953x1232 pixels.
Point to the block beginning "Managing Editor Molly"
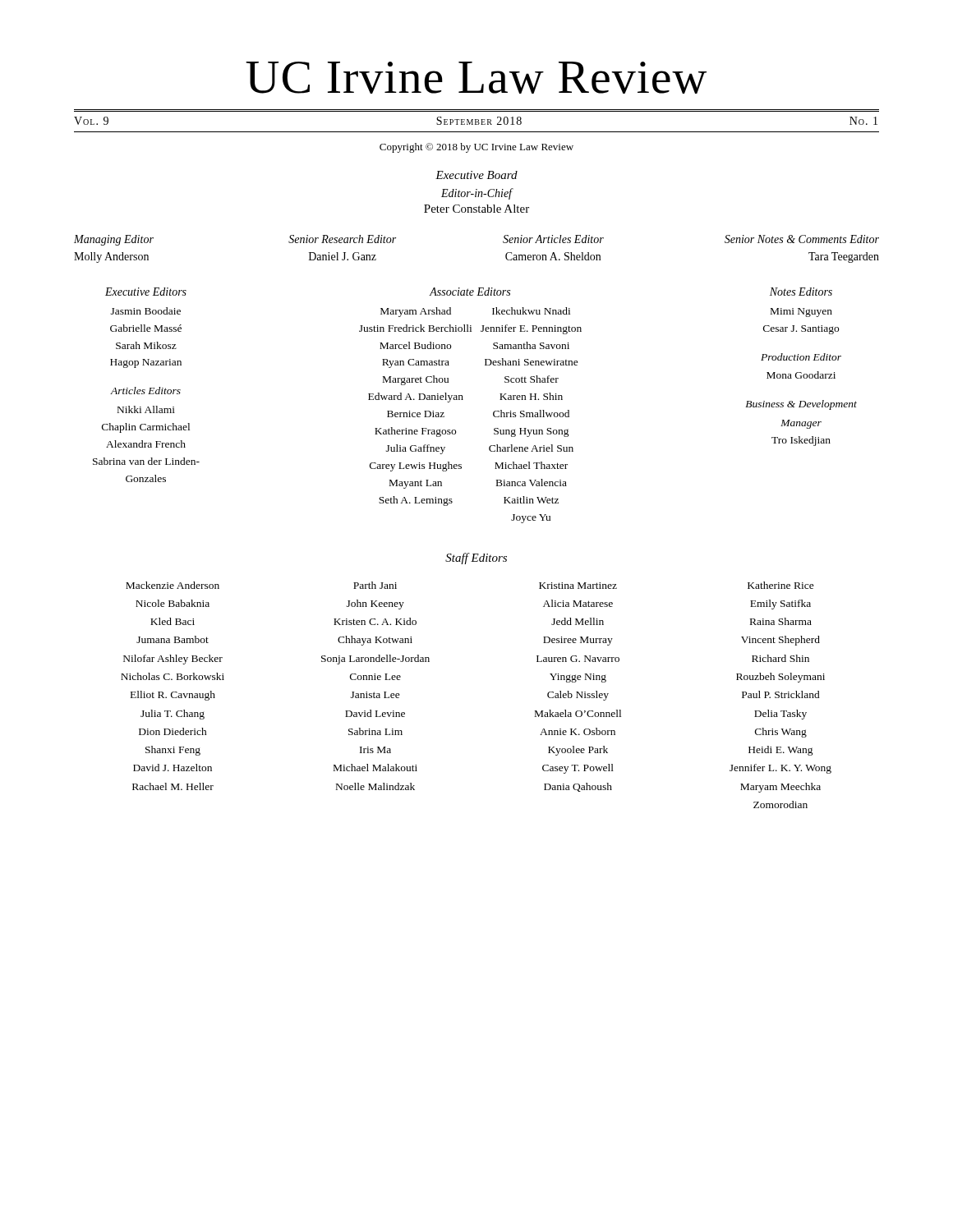click(140, 248)
